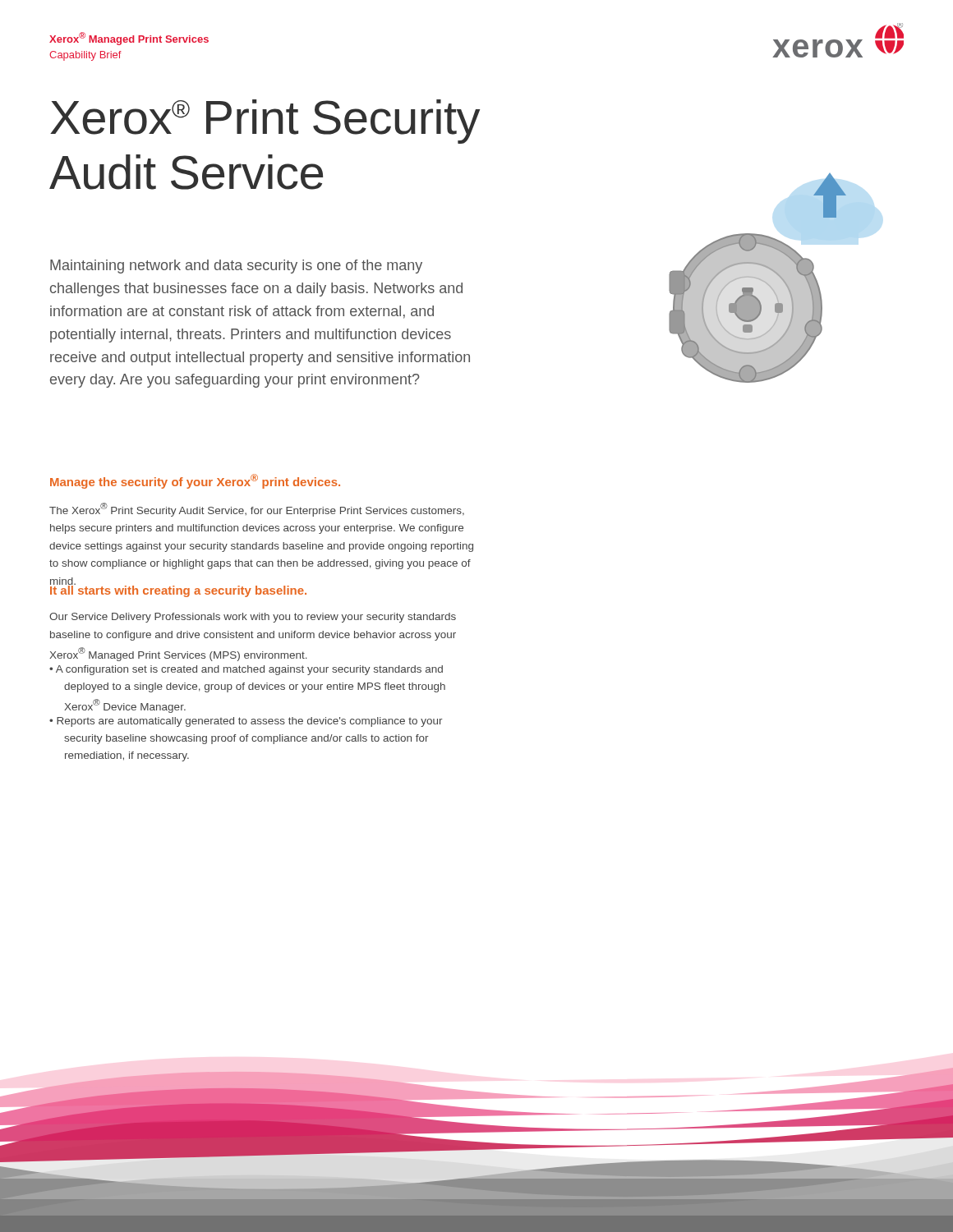This screenshot has width=953, height=1232.
Task: Find the title that reads "Xerox® Print Security Audit Service"
Action: 279,145
